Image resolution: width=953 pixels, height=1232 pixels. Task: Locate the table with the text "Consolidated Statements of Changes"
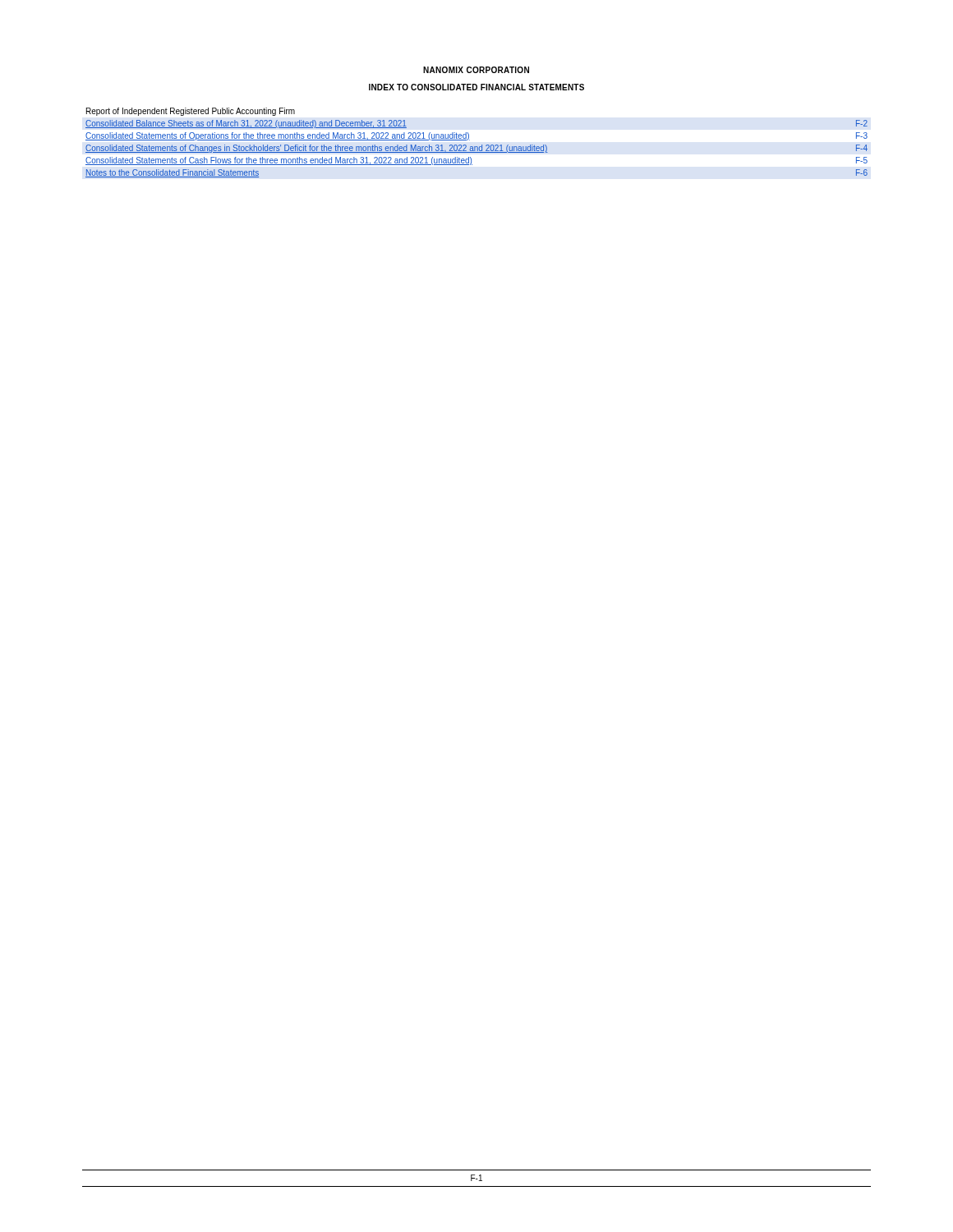click(476, 142)
